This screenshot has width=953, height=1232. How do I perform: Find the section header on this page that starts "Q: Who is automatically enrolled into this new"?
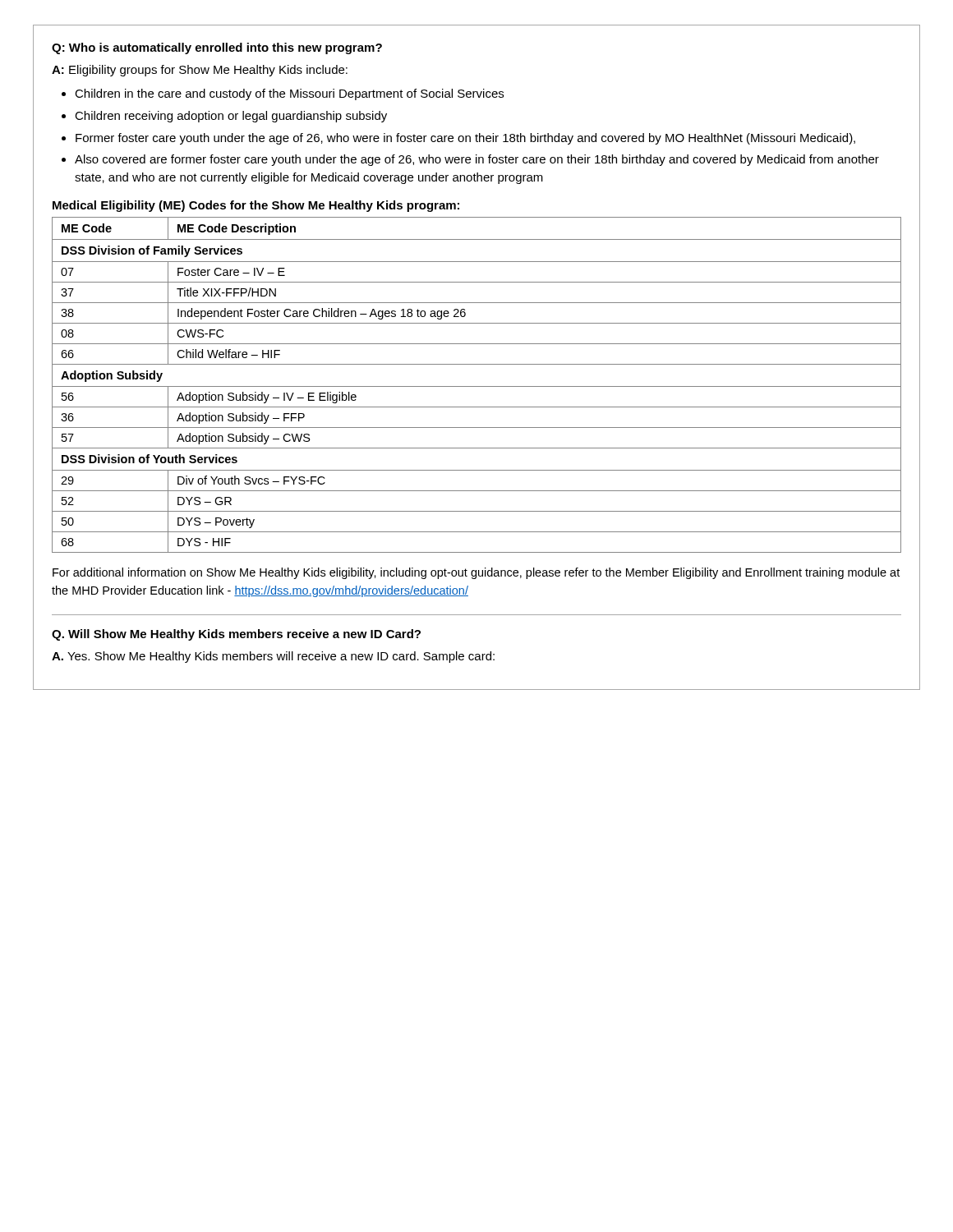(x=217, y=47)
